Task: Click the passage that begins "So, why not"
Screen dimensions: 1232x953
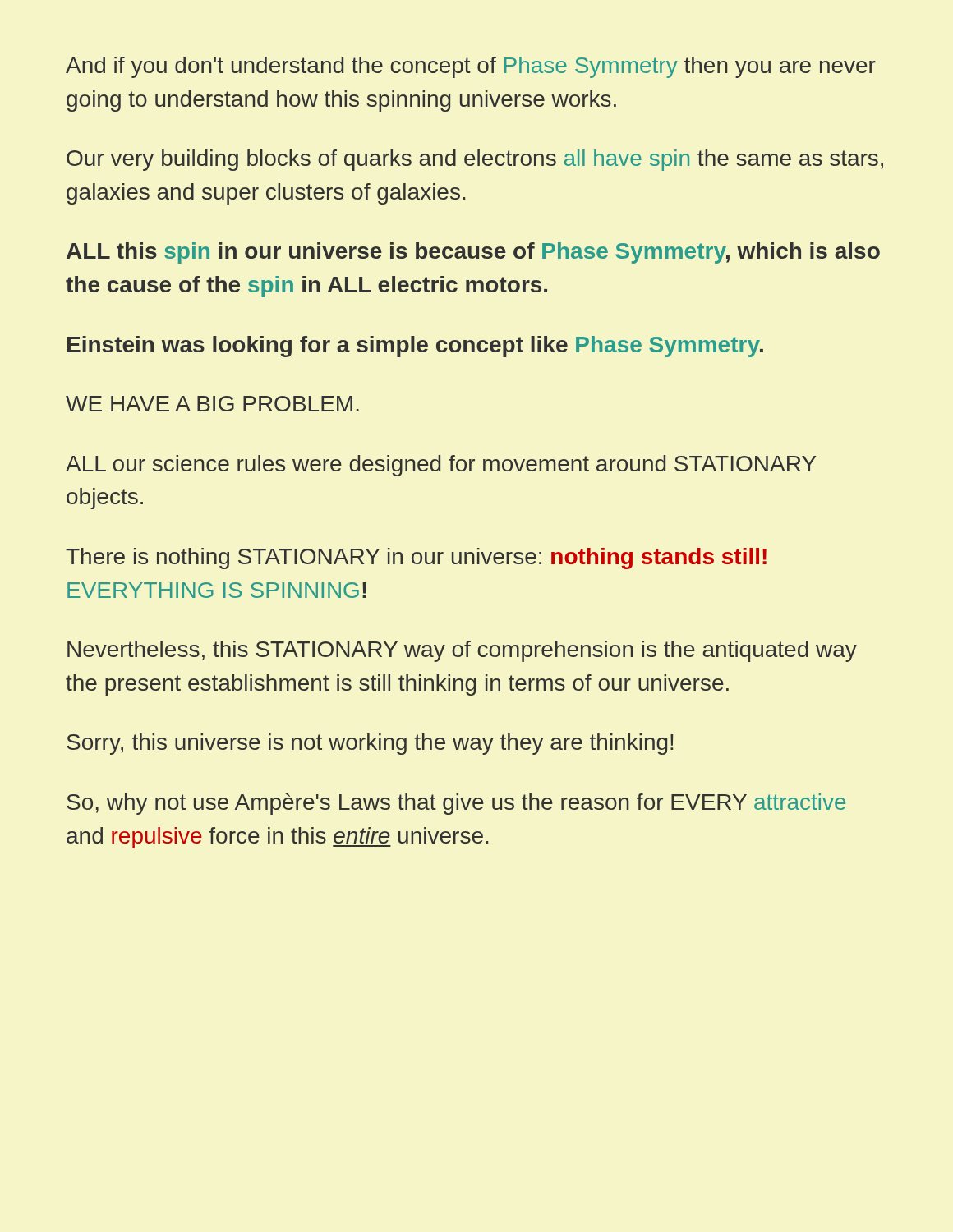Action: click(456, 819)
